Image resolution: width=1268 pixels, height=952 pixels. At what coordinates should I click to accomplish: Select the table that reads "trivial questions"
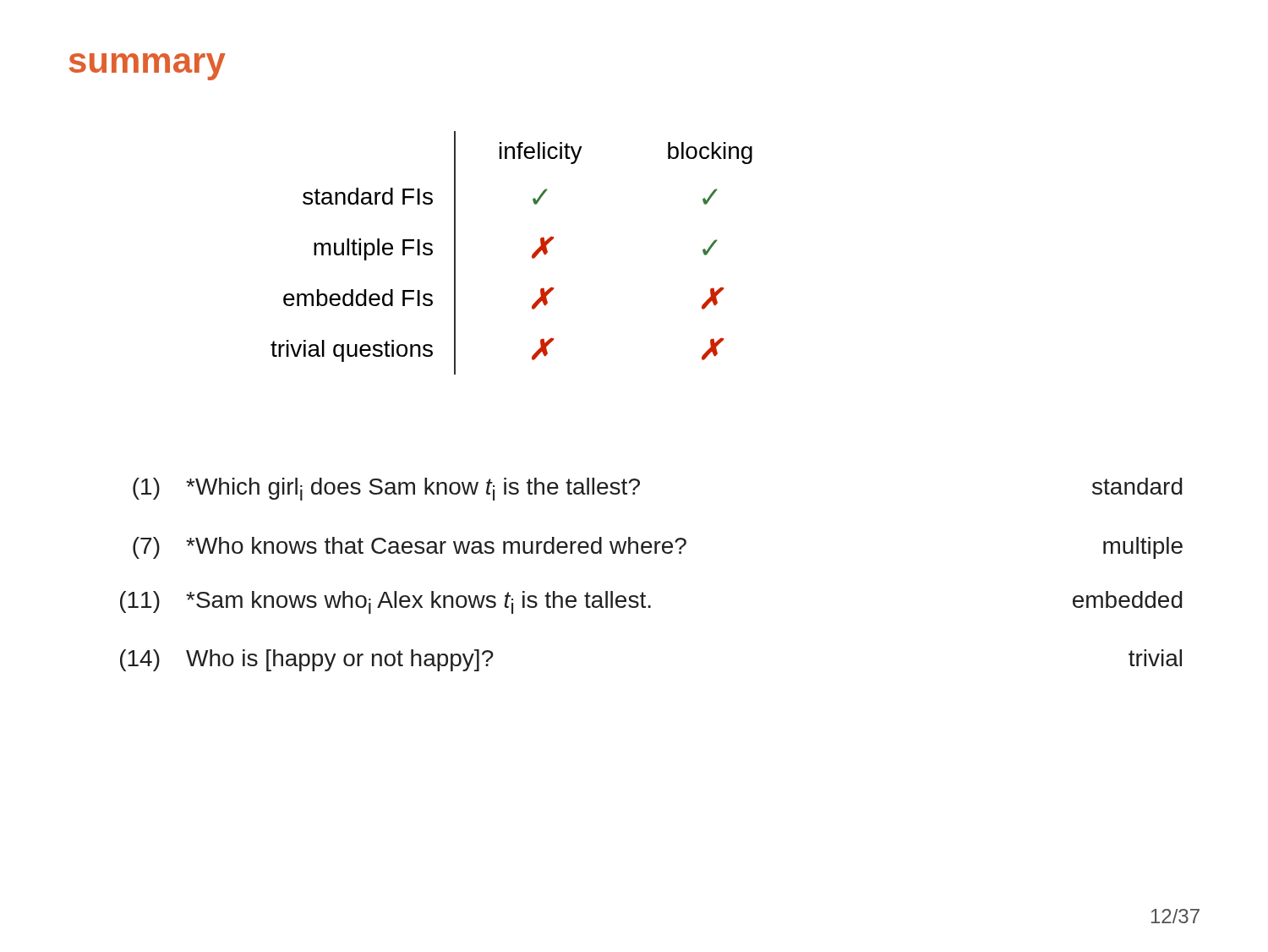tap(517, 253)
